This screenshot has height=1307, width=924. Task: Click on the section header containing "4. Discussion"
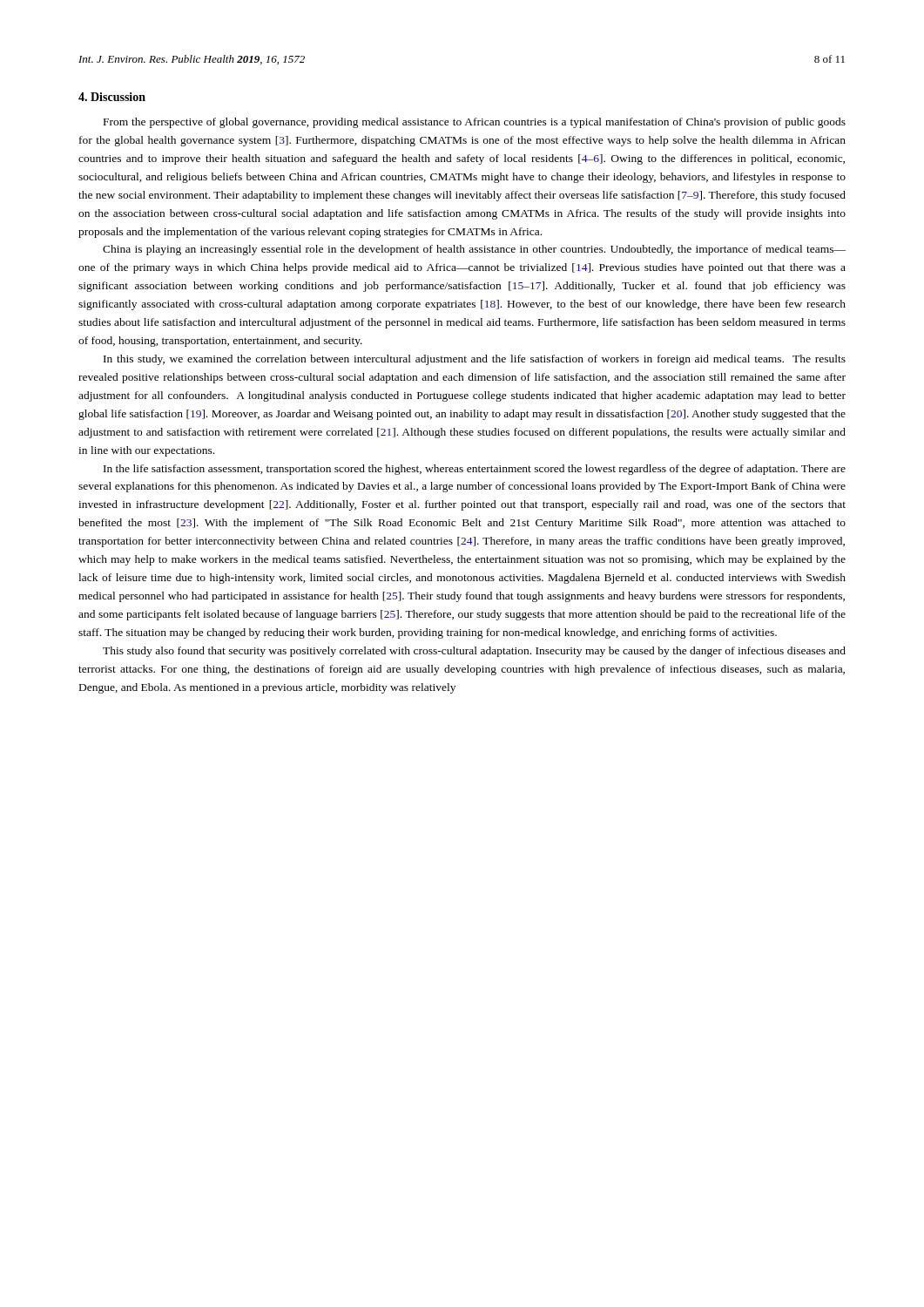pyautogui.click(x=112, y=97)
